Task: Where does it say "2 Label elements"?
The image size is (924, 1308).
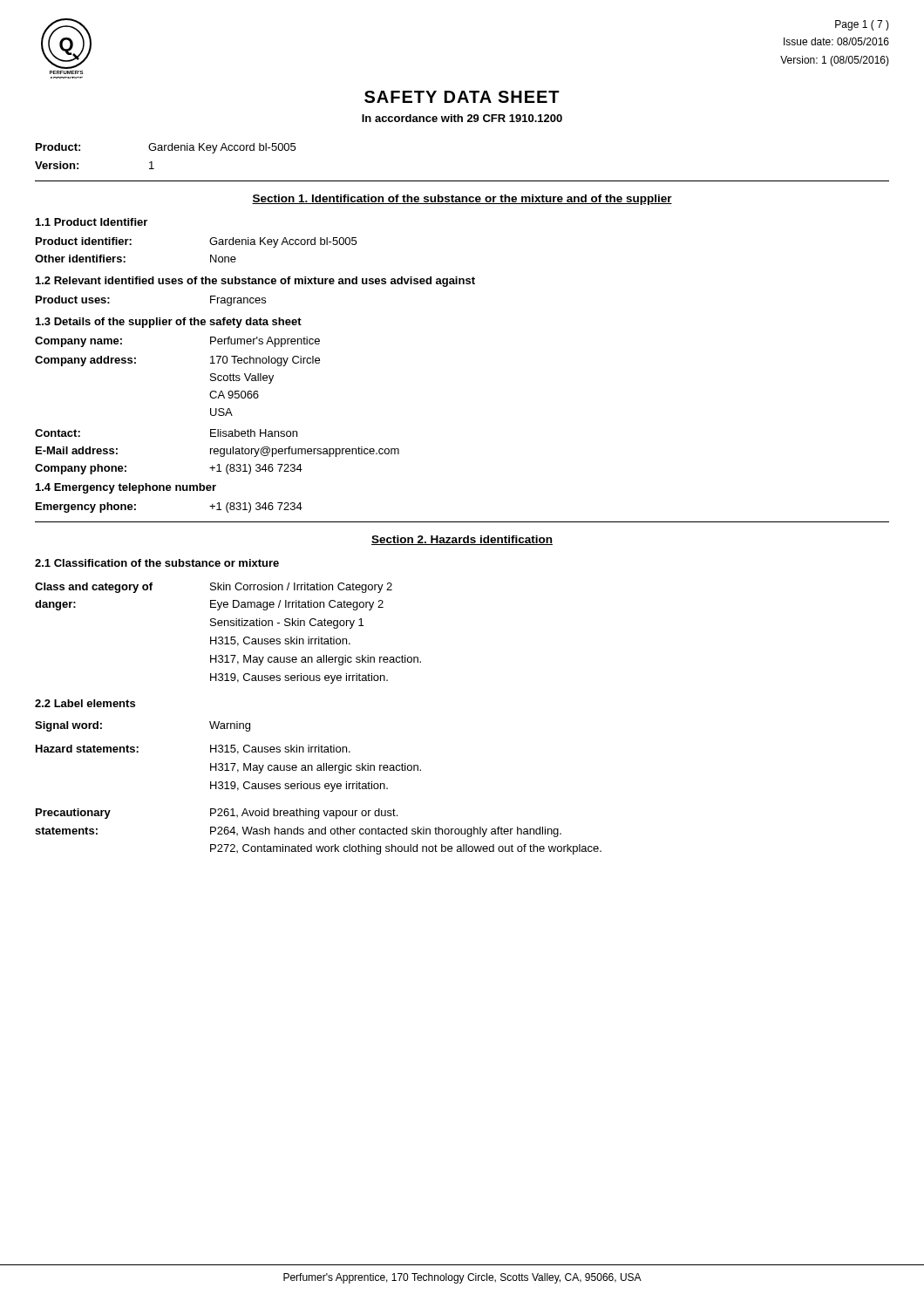Action: [85, 704]
